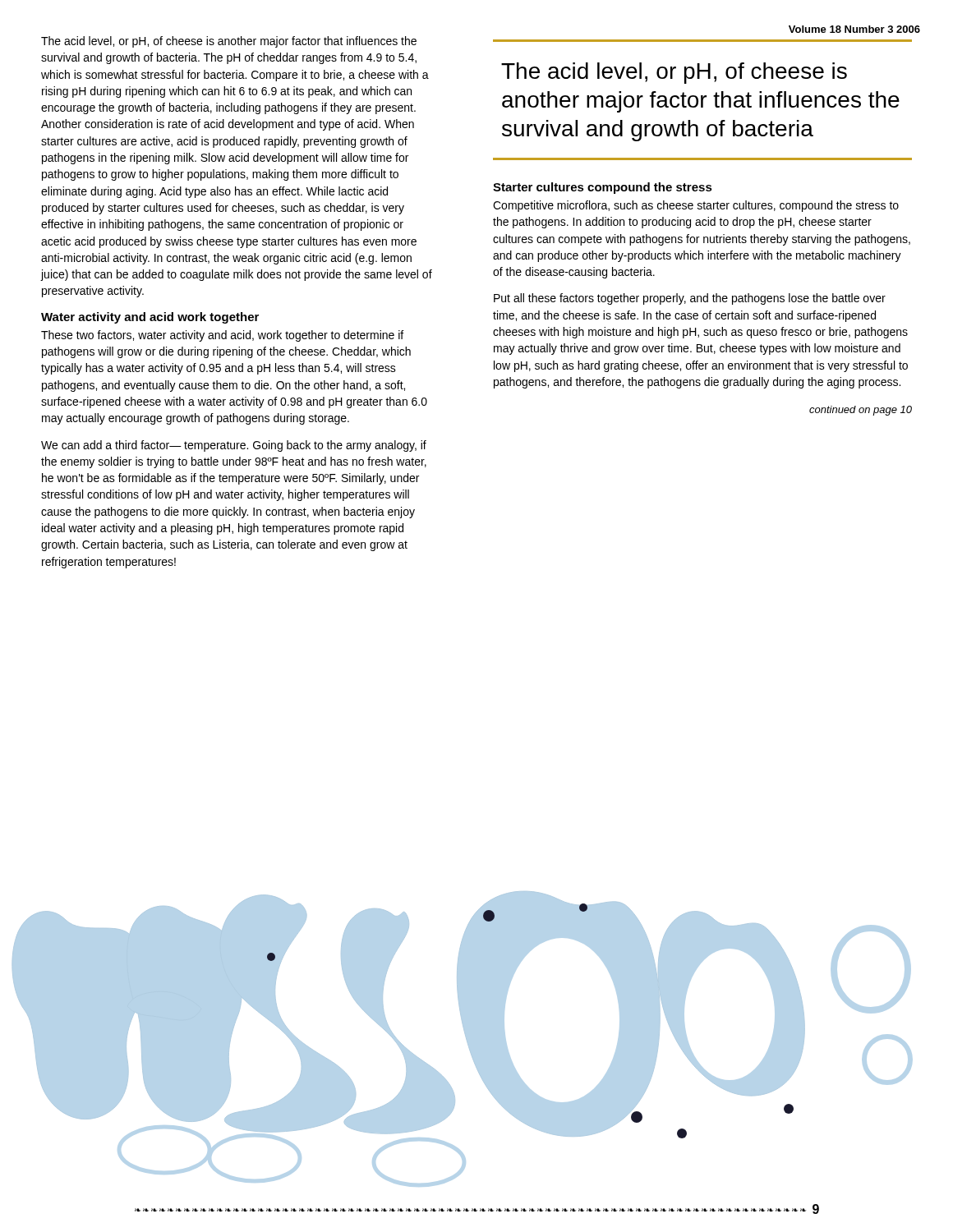Point to the block beginning "We can add a third"
The width and height of the screenshot is (953, 1232).
238,503
